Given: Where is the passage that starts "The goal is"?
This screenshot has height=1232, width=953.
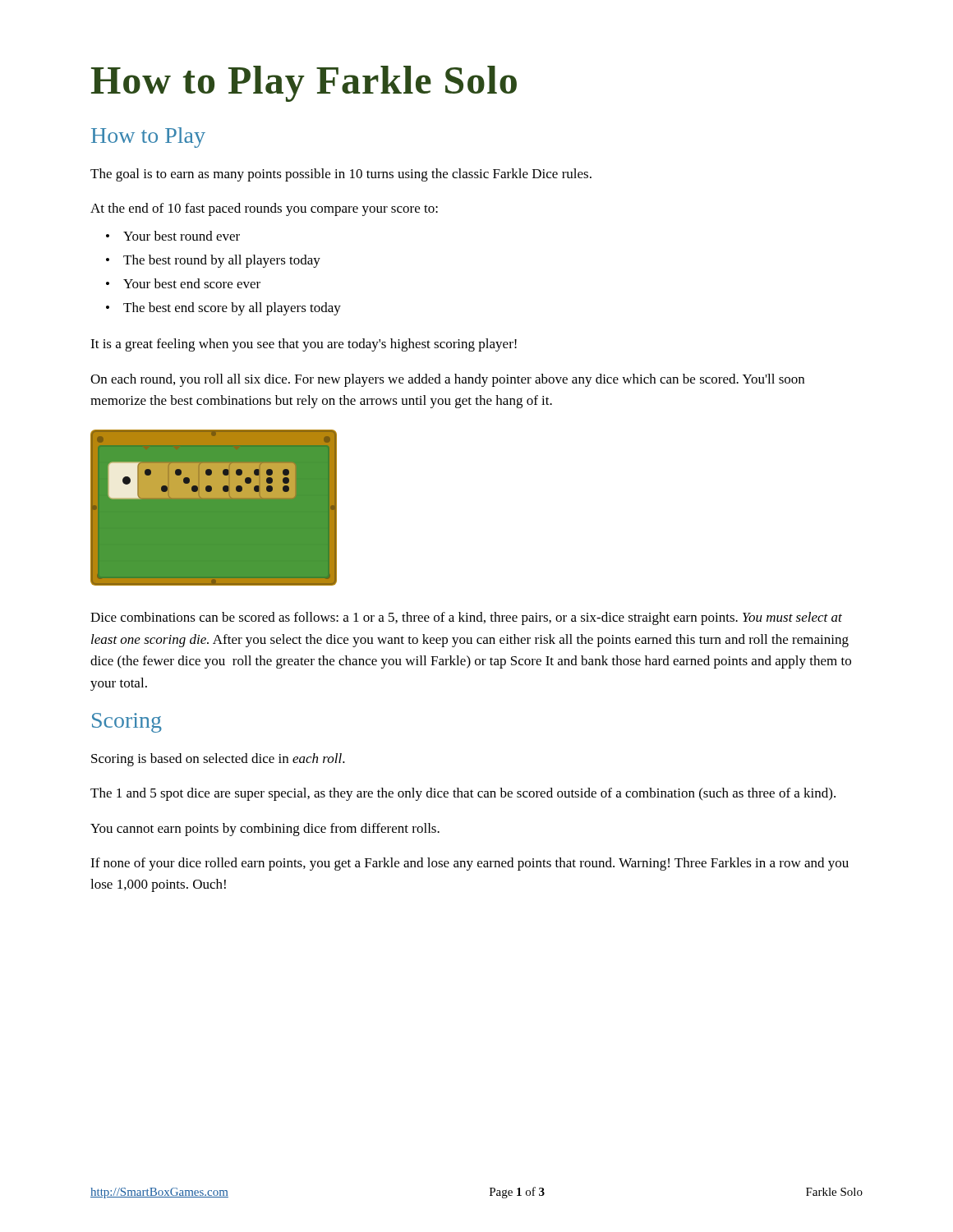Looking at the screenshot, I should (341, 174).
